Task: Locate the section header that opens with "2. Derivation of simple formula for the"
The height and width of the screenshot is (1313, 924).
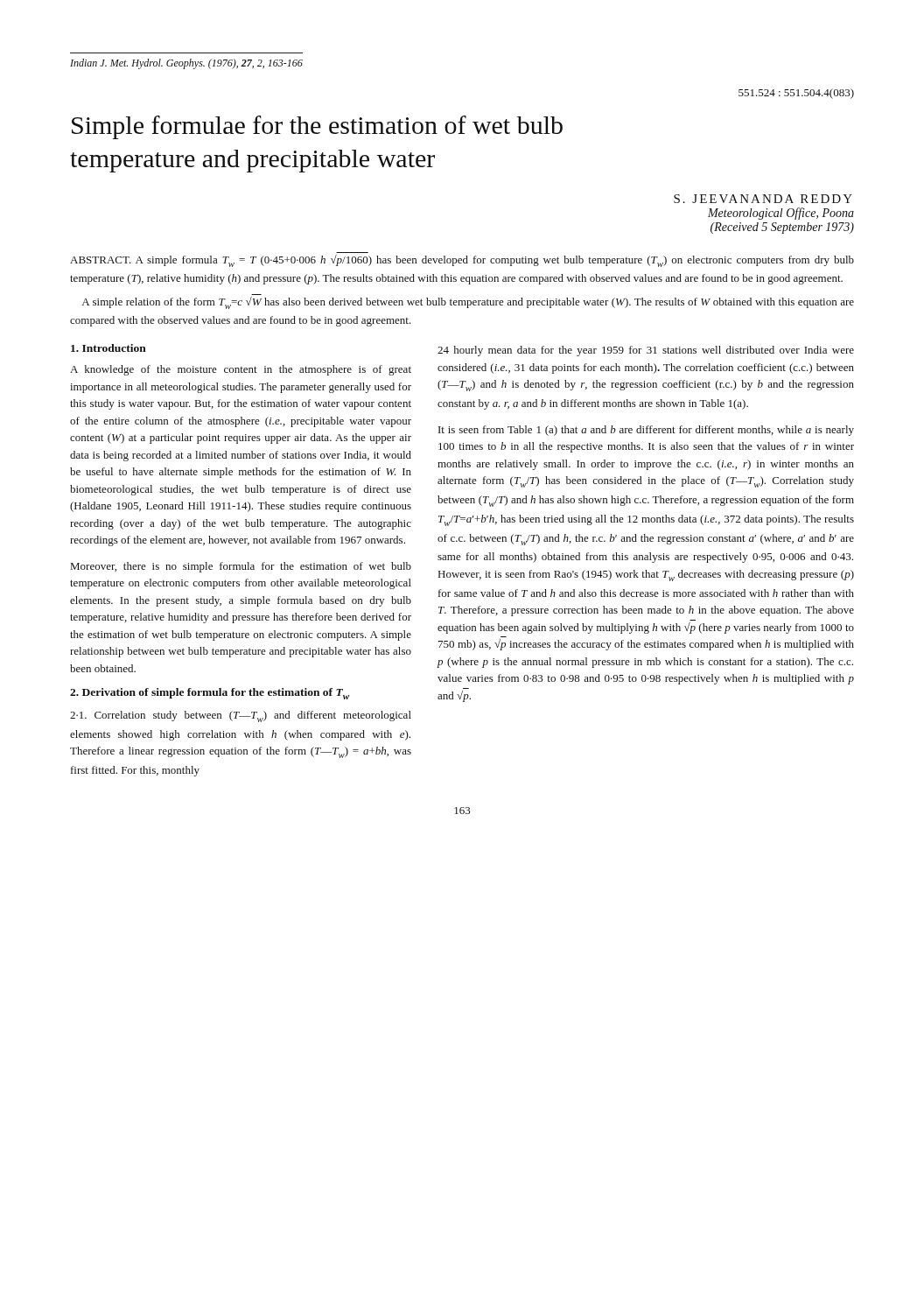Action: click(210, 693)
